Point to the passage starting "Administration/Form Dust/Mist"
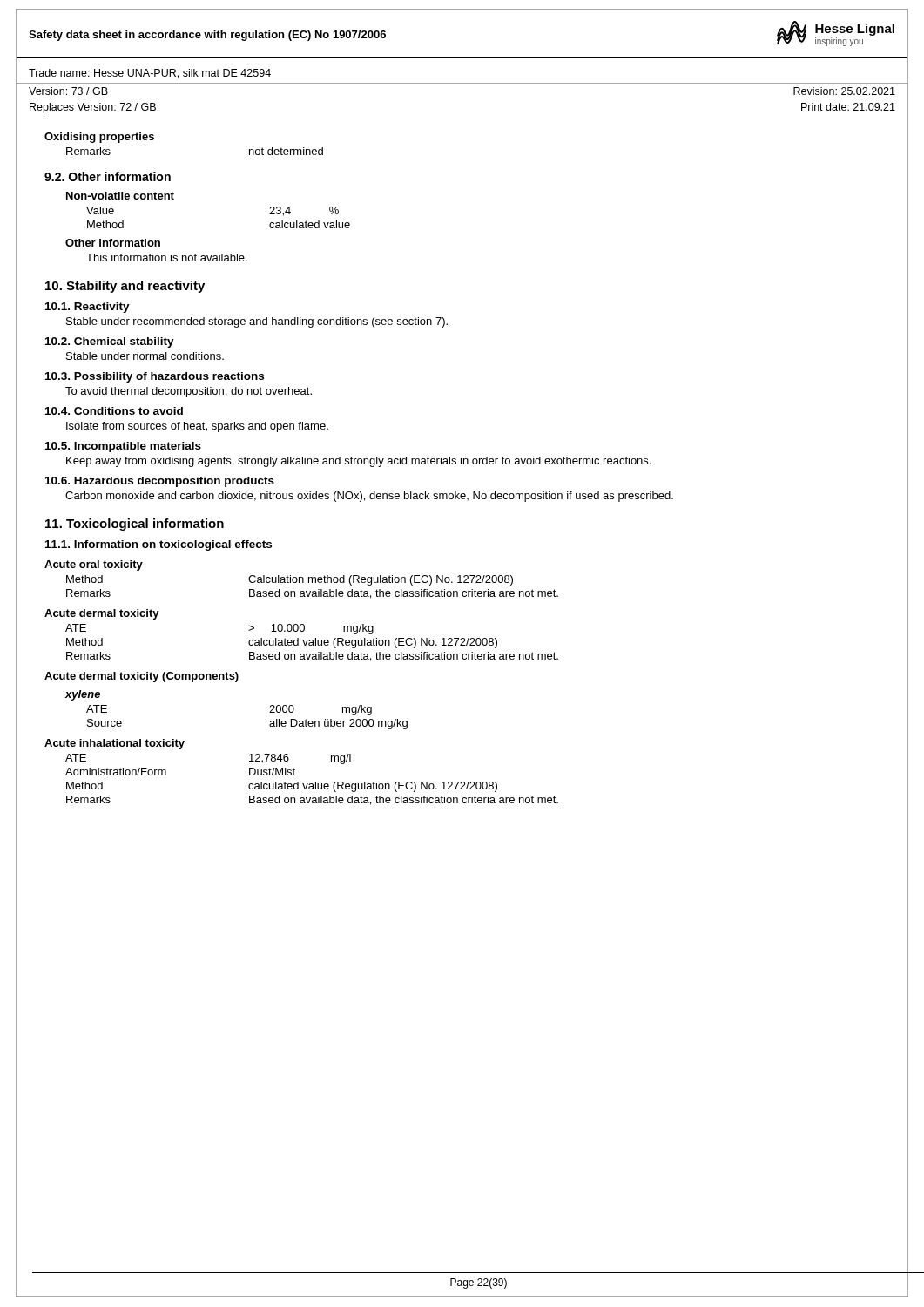 [475, 772]
